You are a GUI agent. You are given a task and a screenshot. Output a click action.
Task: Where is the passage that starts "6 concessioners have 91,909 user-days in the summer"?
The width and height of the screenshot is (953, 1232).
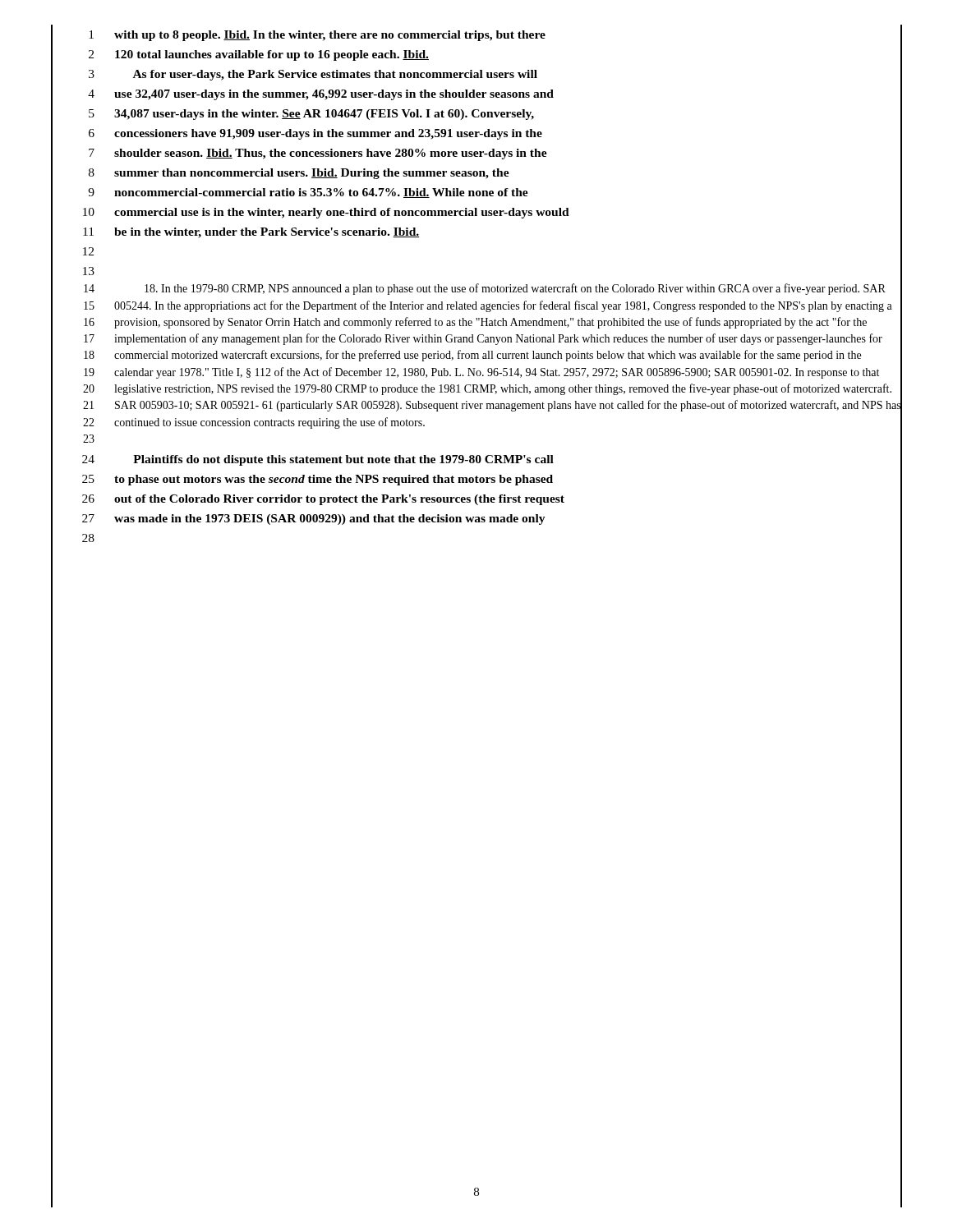tap(476, 133)
